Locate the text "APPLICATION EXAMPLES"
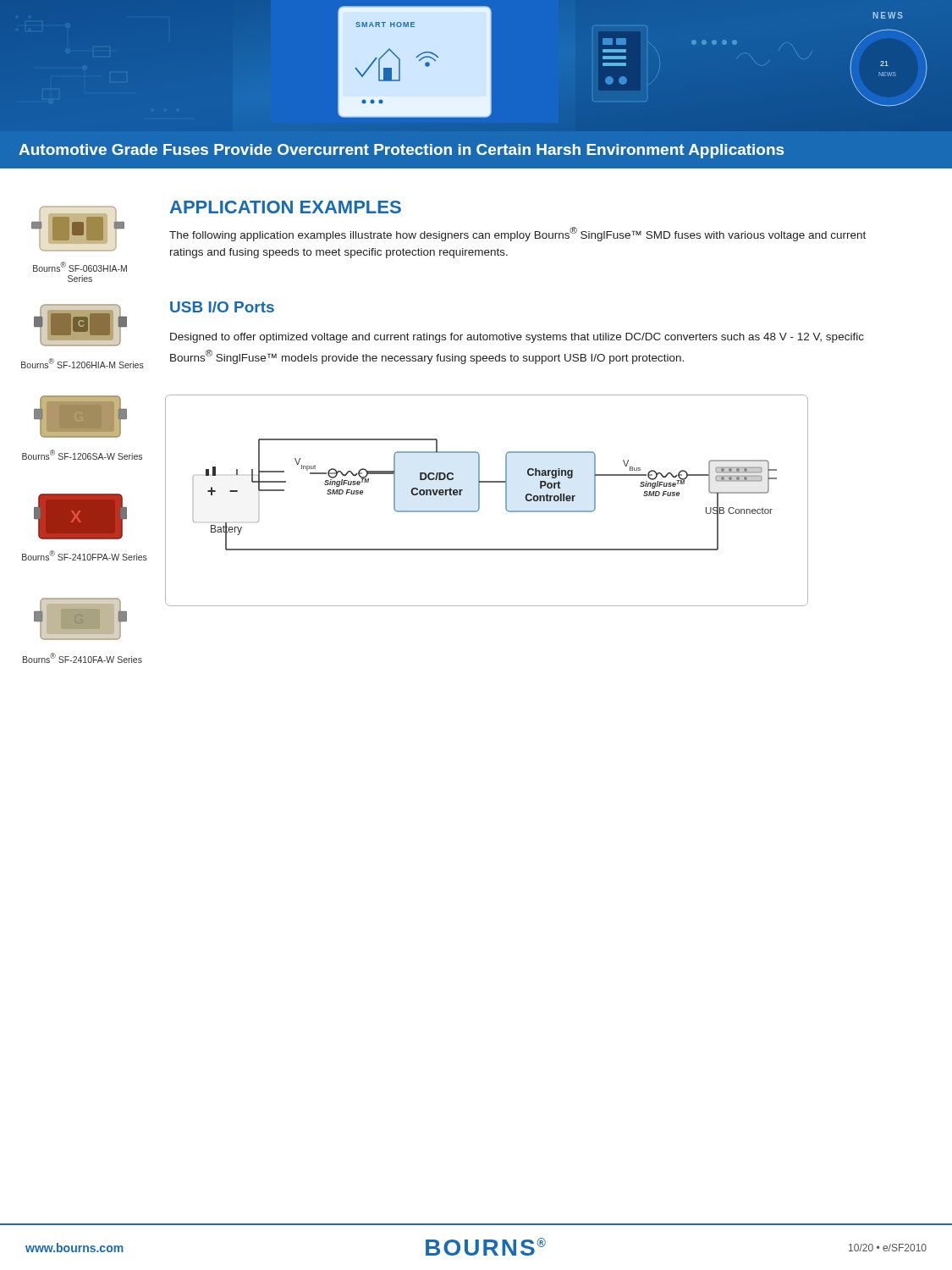The image size is (952, 1270). click(x=285, y=207)
